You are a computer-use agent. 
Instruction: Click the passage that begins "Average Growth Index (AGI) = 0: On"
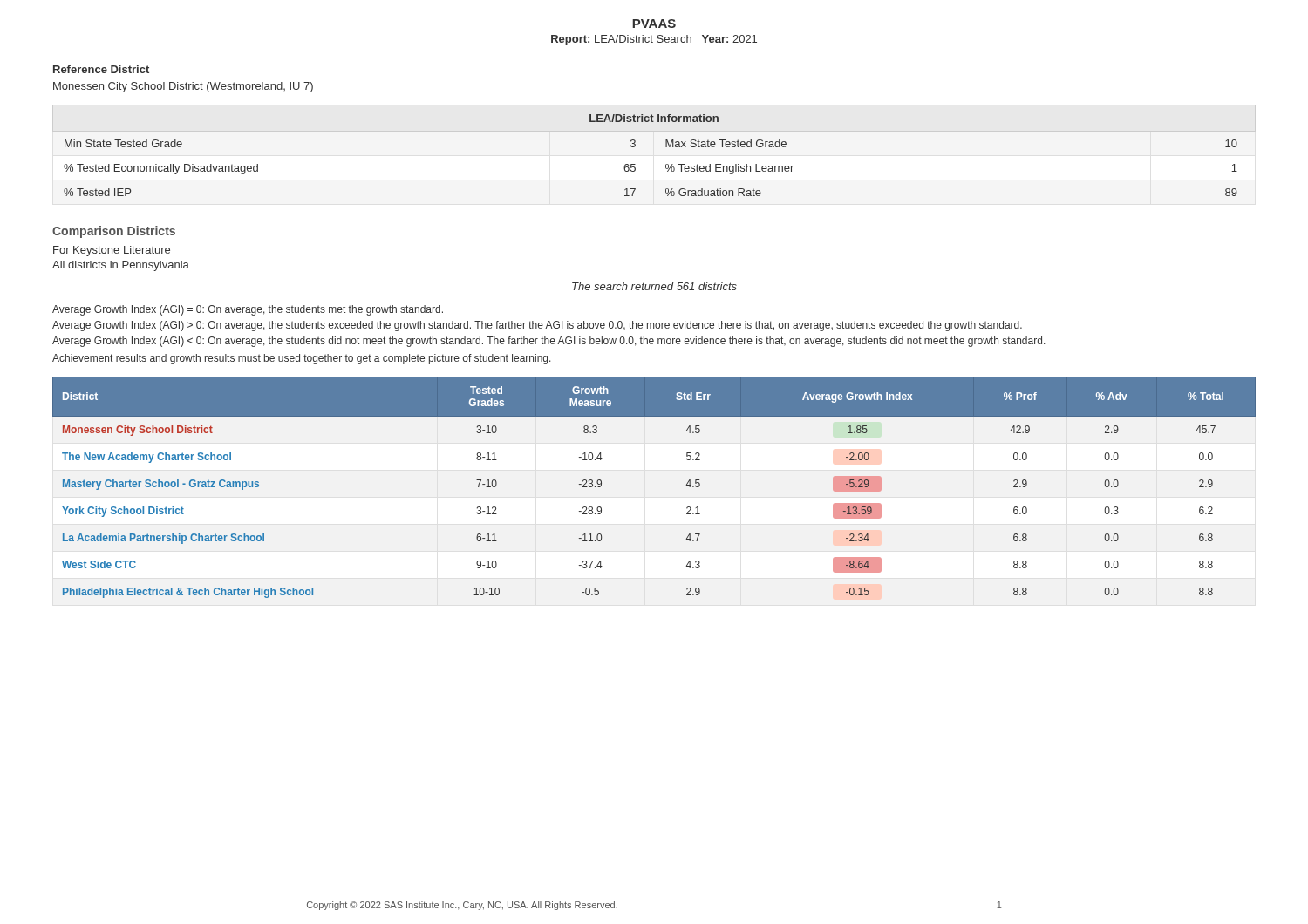(x=549, y=325)
